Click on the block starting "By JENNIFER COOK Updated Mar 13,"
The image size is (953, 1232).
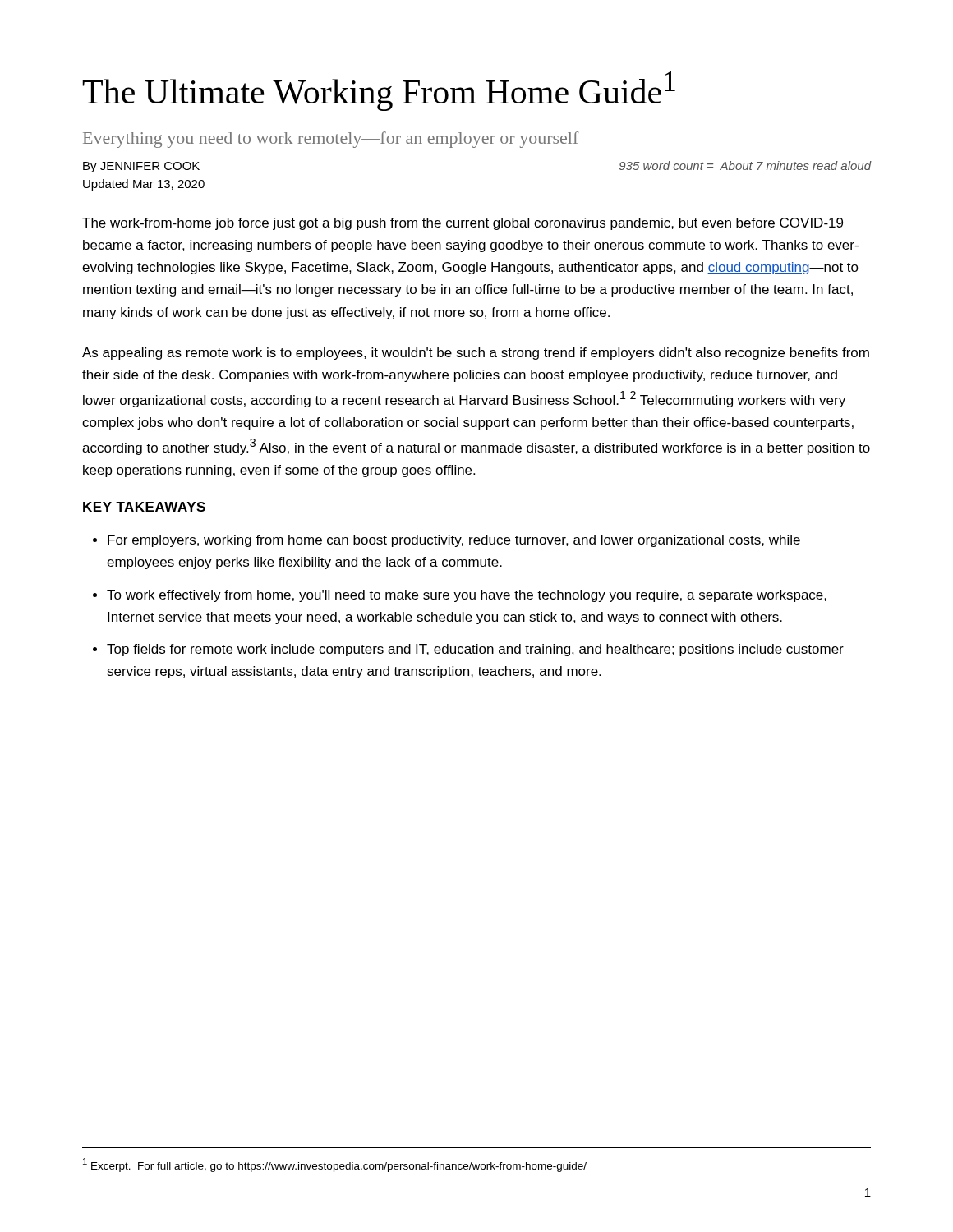pos(143,175)
